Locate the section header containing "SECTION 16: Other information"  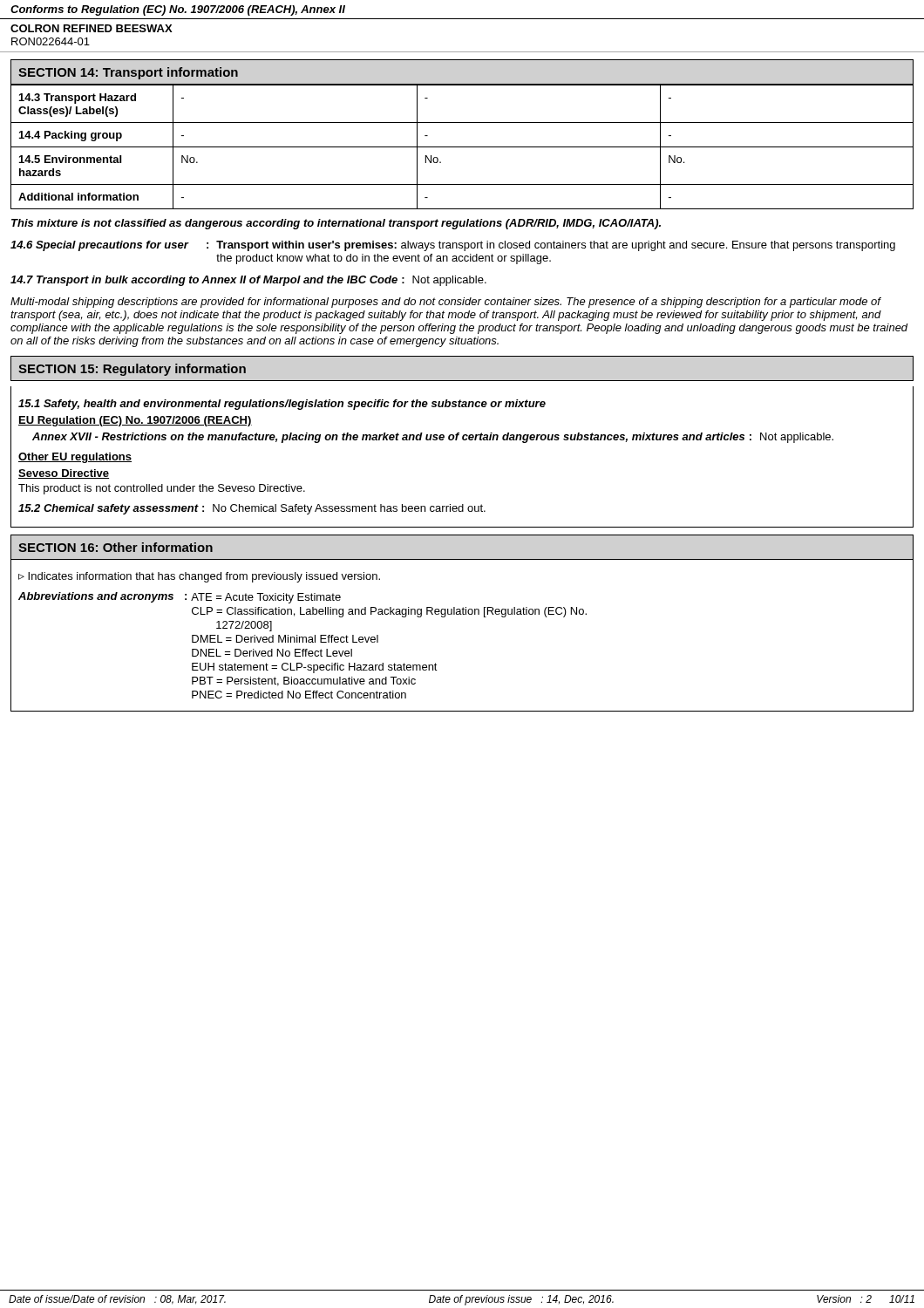(x=116, y=547)
